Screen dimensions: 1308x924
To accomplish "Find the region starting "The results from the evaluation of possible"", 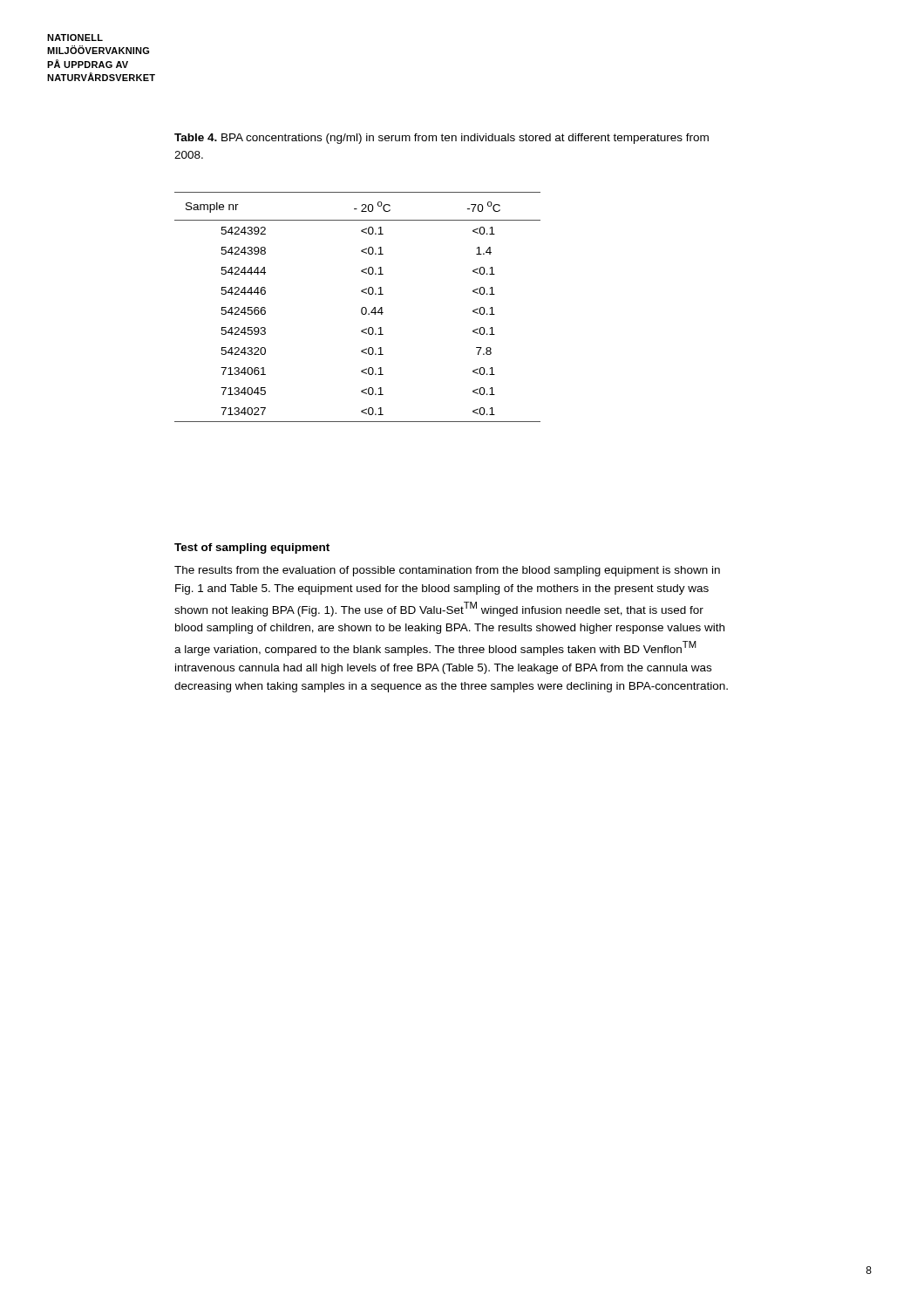I will pos(452,628).
